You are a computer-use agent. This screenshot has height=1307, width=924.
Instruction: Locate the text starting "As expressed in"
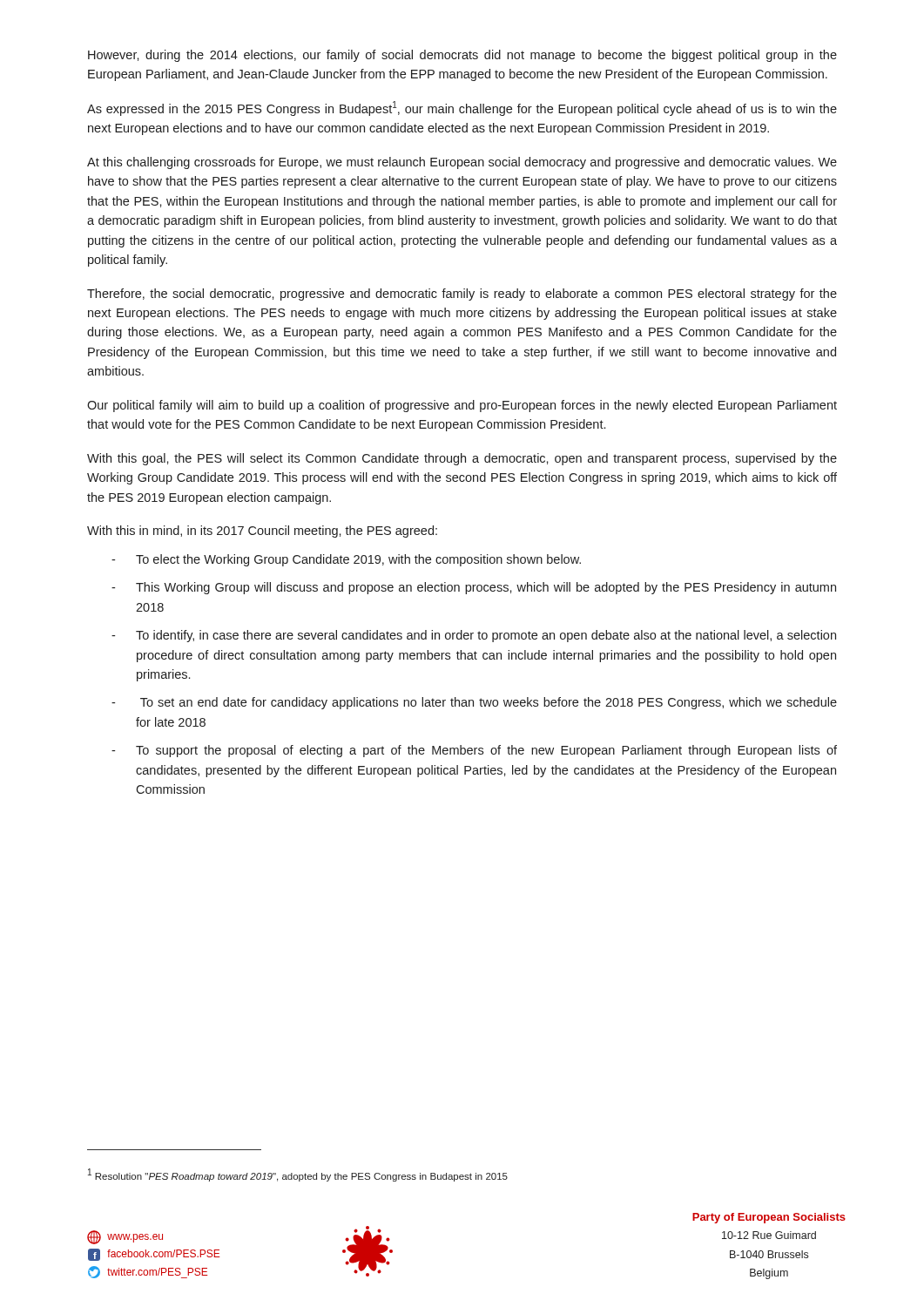462,118
